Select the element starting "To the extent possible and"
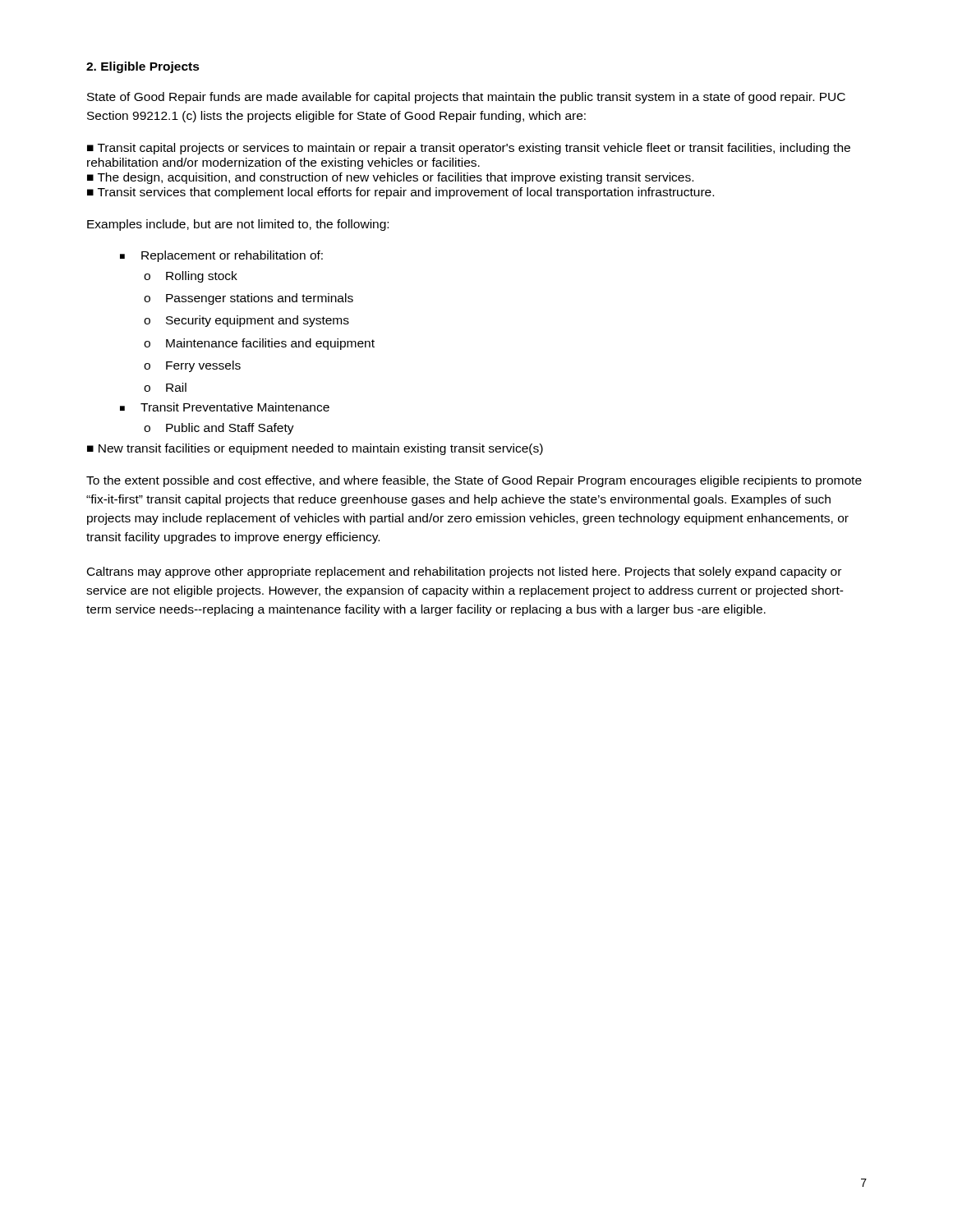This screenshot has width=953, height=1232. 474,508
